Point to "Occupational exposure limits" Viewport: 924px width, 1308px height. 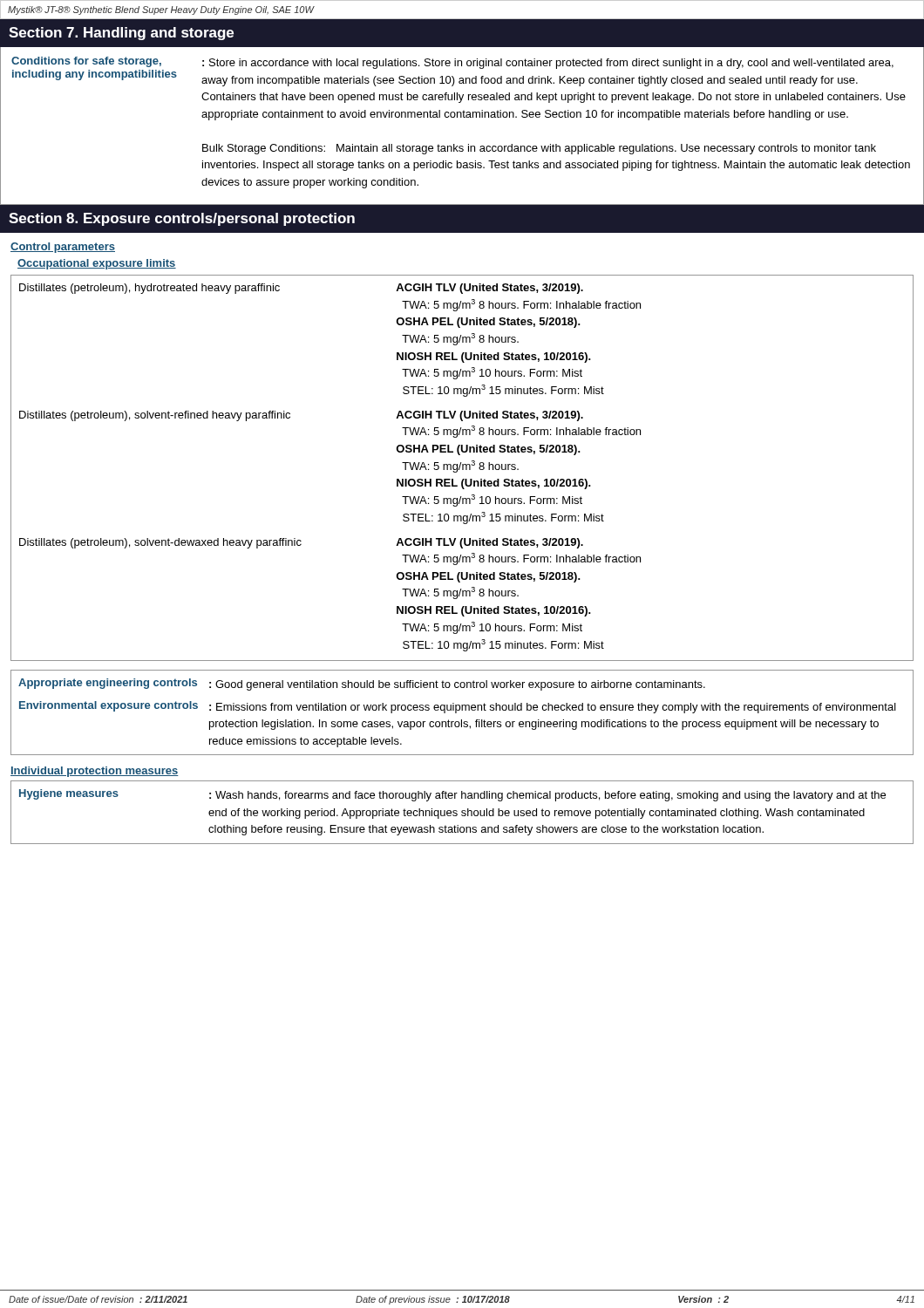point(96,263)
